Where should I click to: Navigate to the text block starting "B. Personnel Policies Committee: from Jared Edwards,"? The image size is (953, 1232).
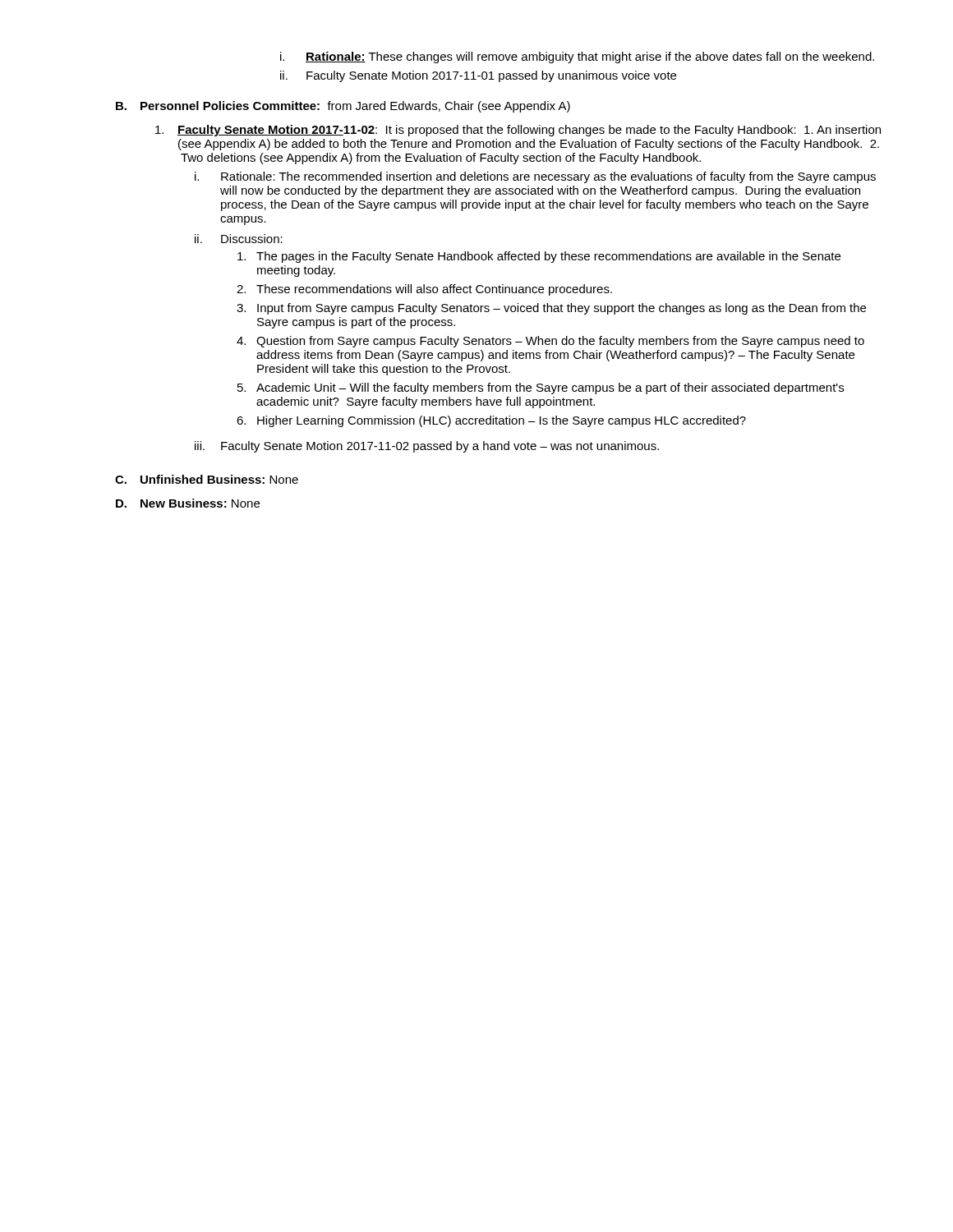coord(501,106)
